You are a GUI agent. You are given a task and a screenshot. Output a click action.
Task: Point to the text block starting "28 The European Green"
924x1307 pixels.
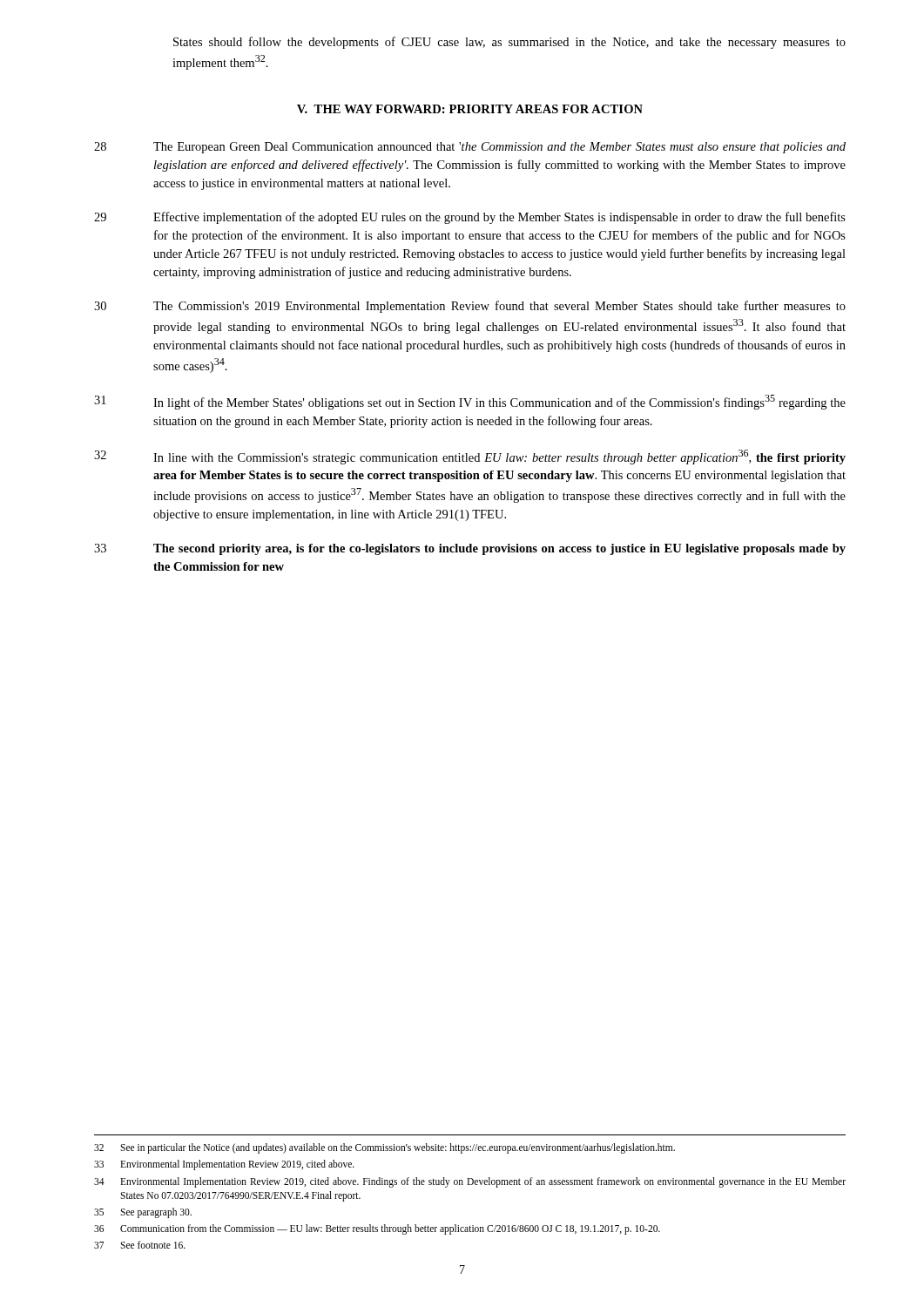(470, 165)
